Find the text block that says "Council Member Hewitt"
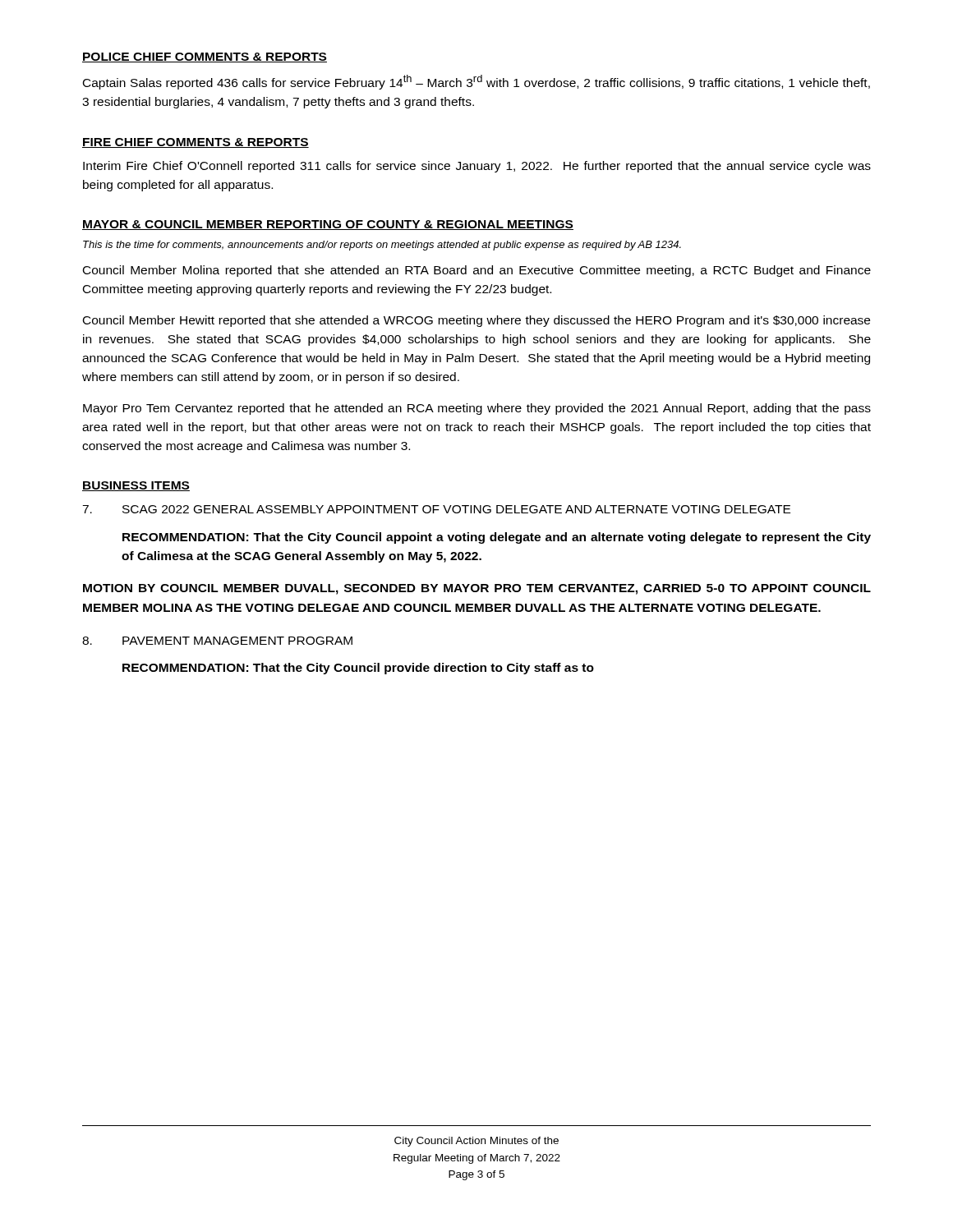 (x=476, y=348)
